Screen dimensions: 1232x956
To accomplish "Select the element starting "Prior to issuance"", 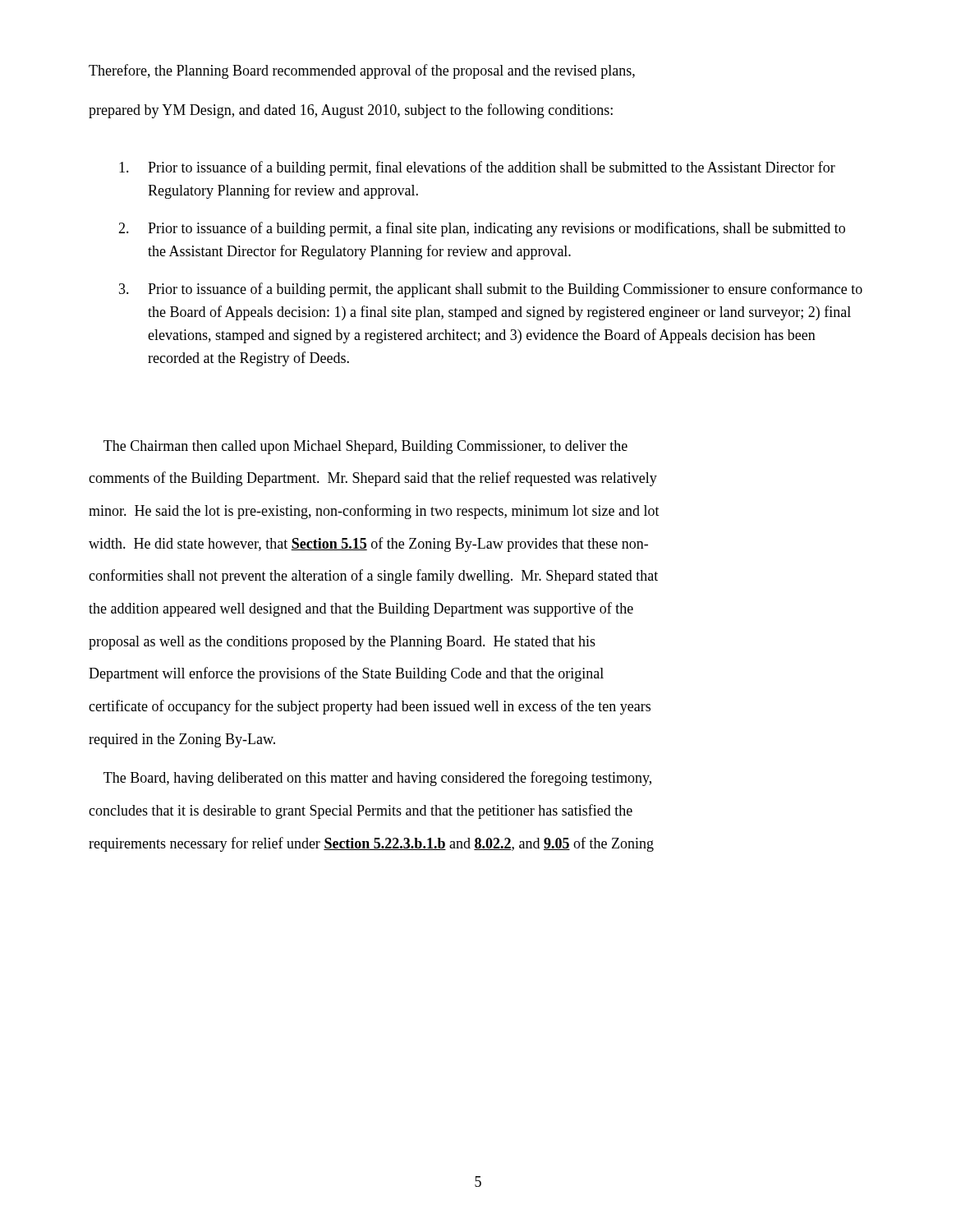I will pos(493,180).
